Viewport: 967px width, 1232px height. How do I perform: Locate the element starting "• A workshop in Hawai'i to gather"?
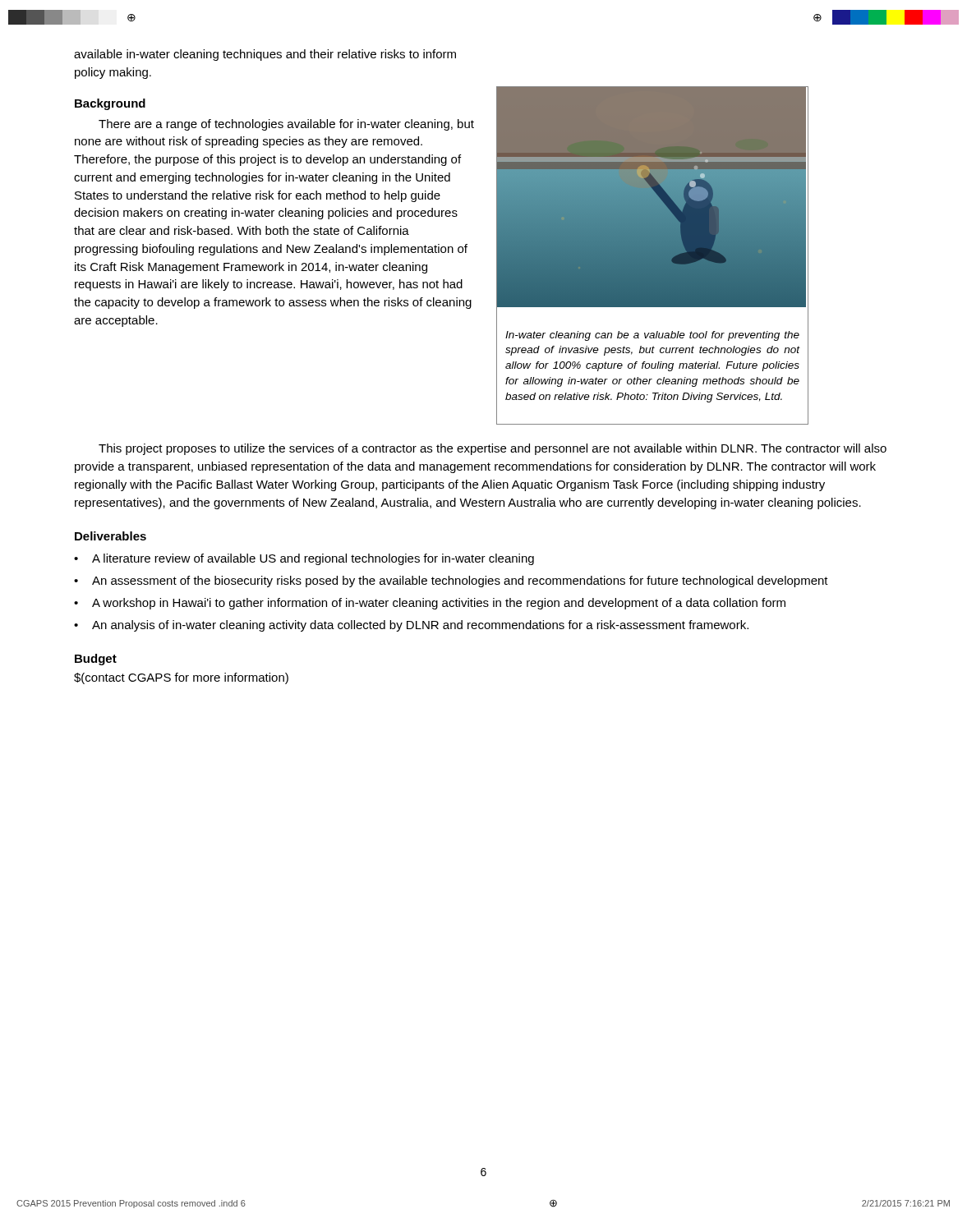pos(485,603)
